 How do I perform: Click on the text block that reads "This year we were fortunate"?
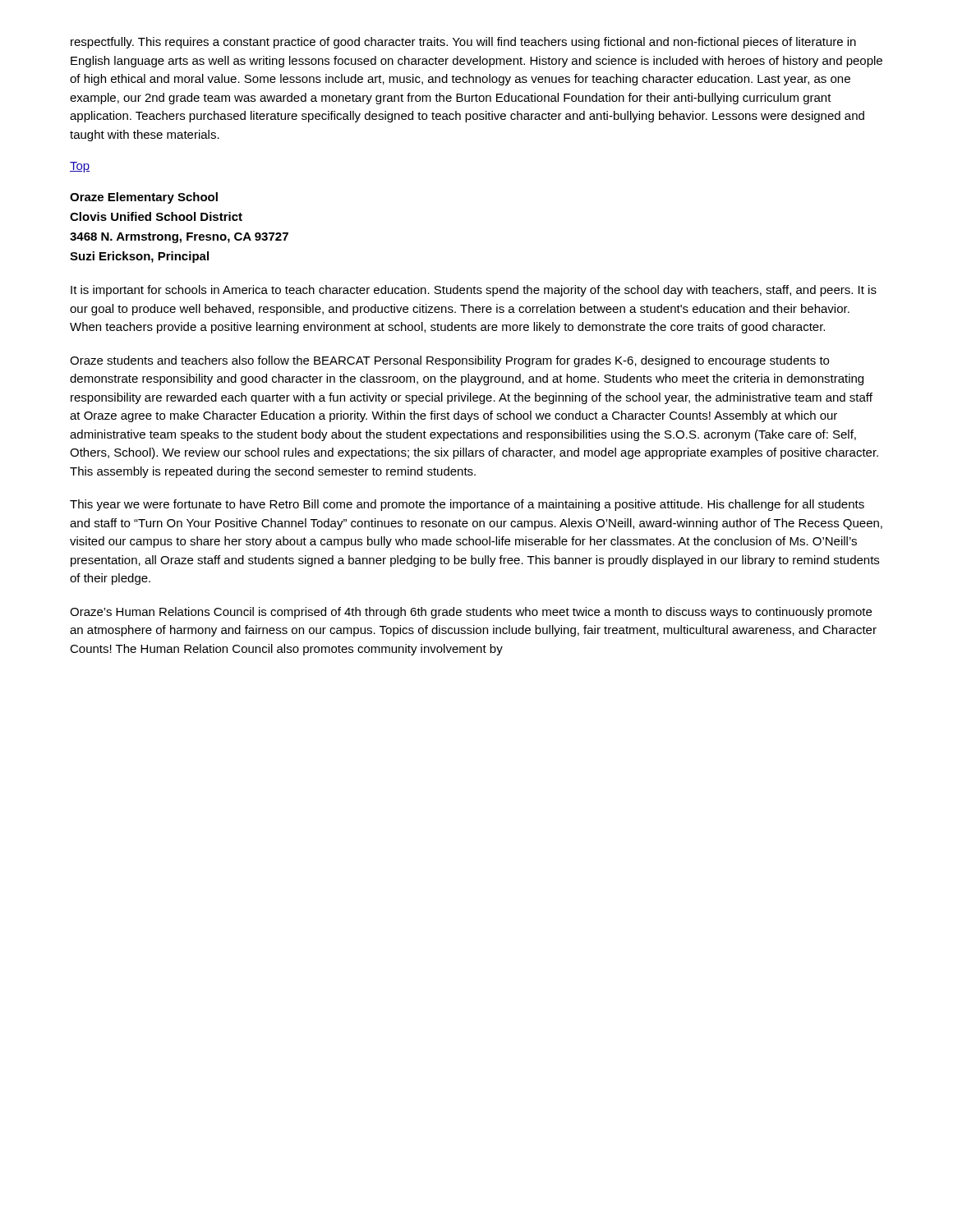click(x=476, y=541)
